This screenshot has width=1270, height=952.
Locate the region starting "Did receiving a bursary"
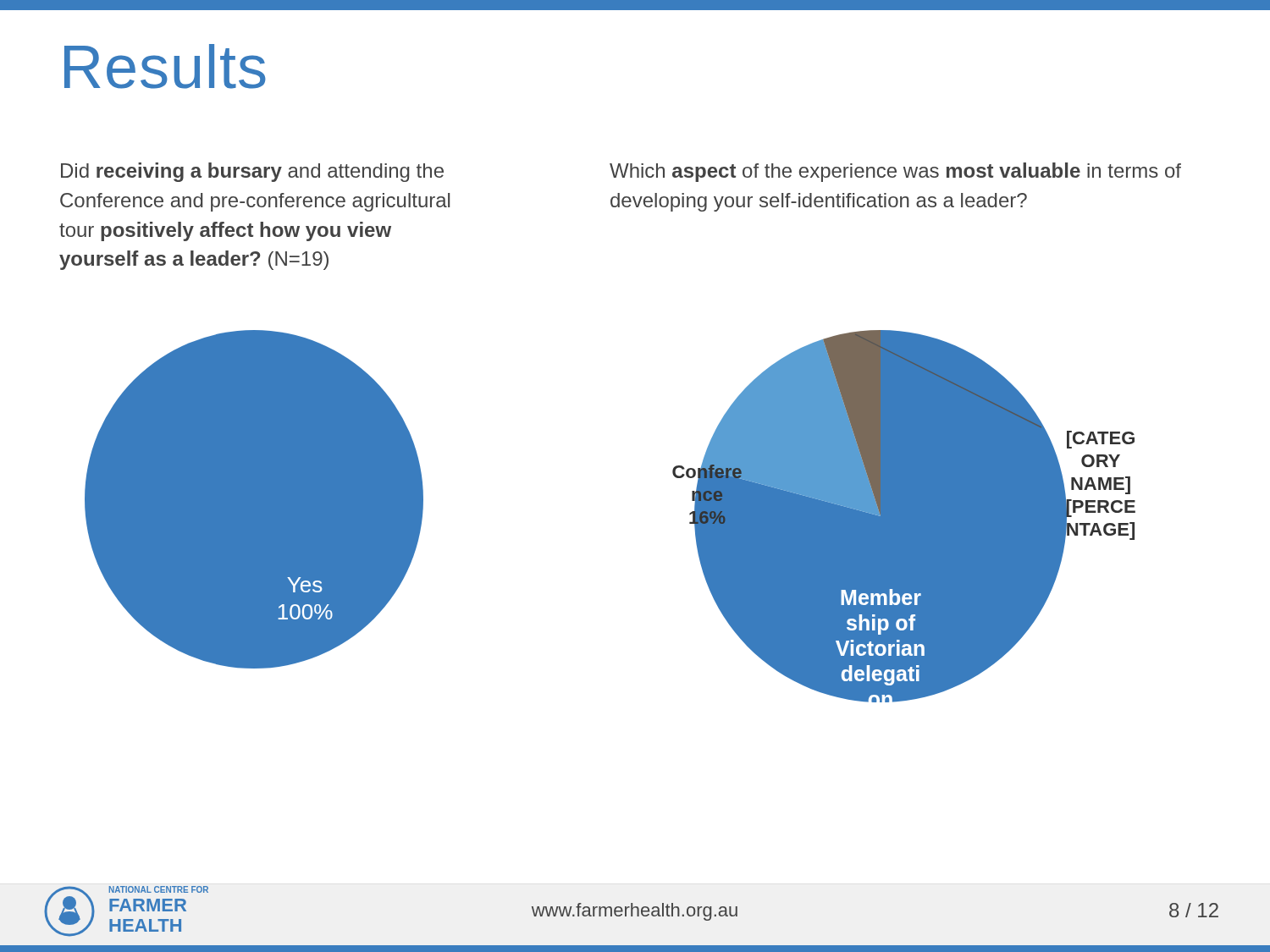(255, 215)
